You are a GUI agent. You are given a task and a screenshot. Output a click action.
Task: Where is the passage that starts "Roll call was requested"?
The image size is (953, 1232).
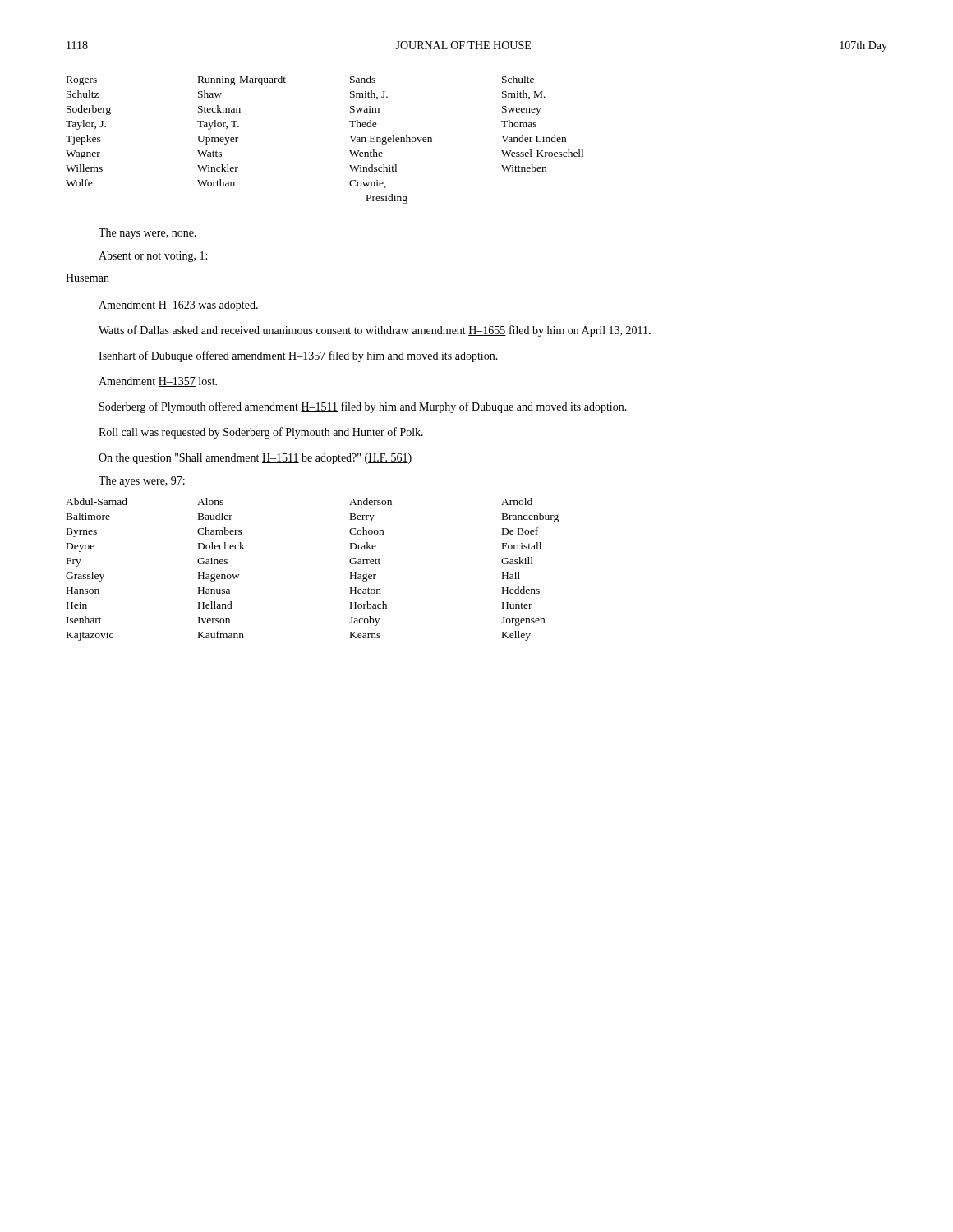tap(261, 432)
